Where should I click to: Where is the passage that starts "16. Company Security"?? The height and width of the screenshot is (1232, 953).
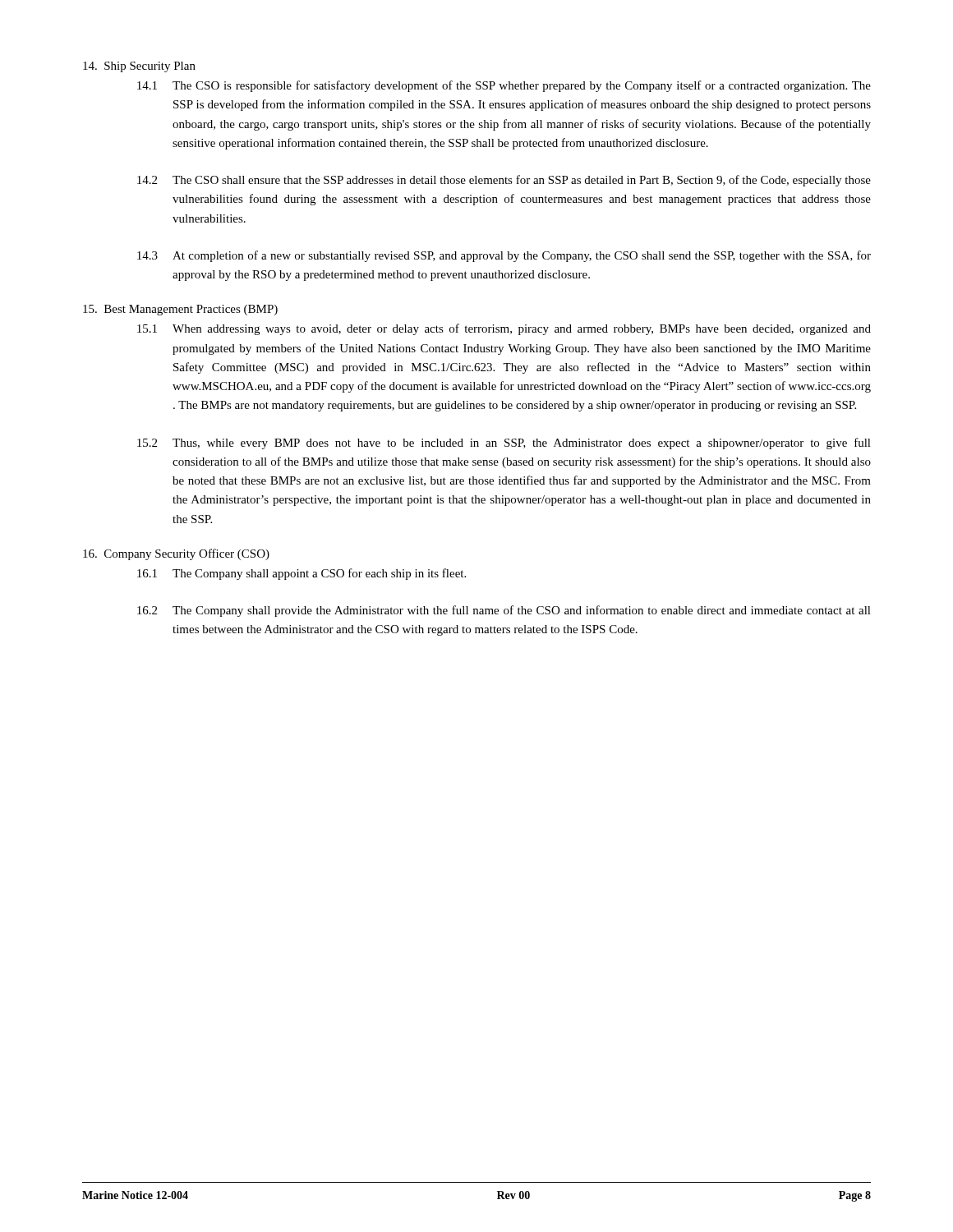176,554
